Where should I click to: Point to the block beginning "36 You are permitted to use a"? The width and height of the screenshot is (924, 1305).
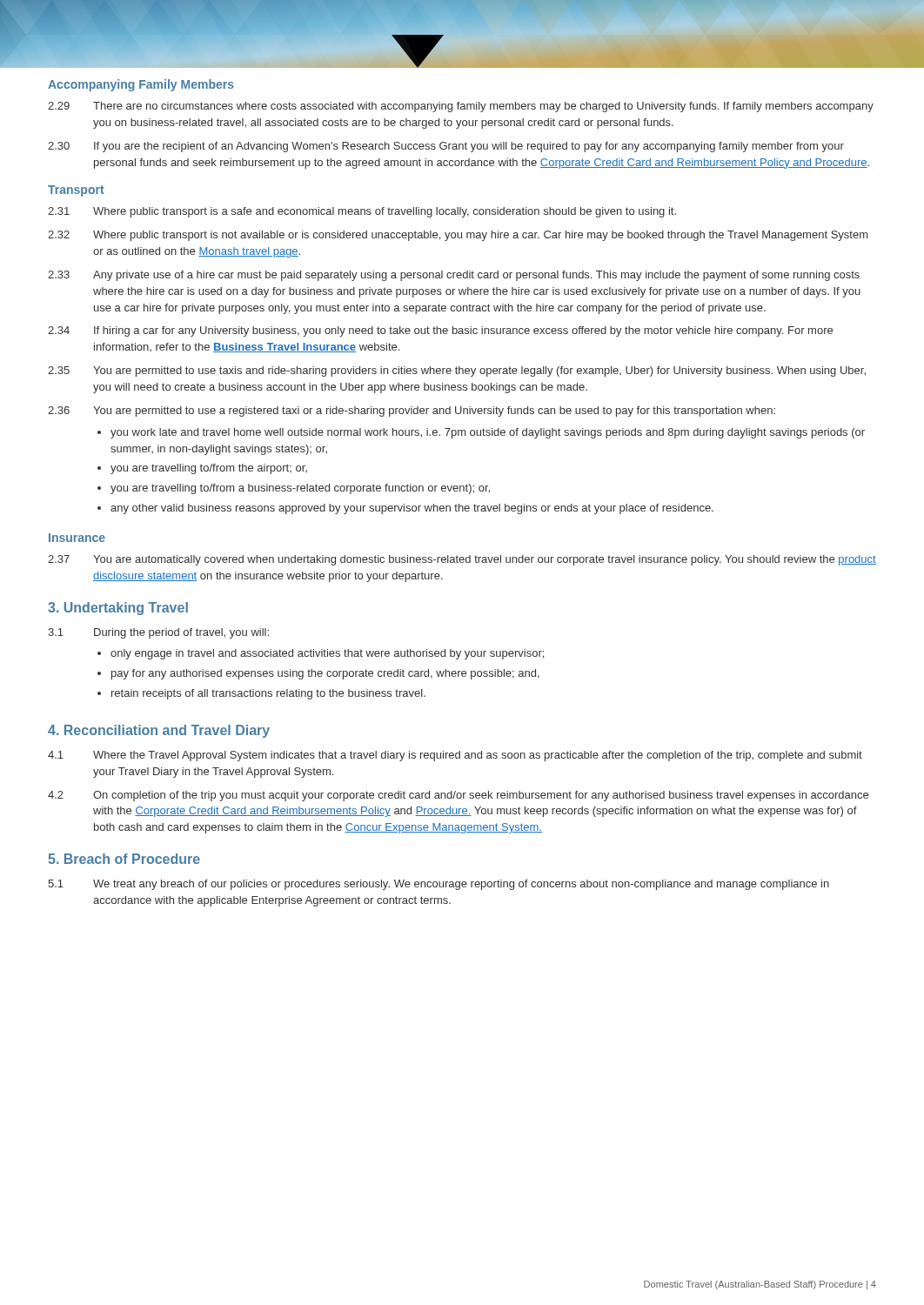tap(412, 412)
